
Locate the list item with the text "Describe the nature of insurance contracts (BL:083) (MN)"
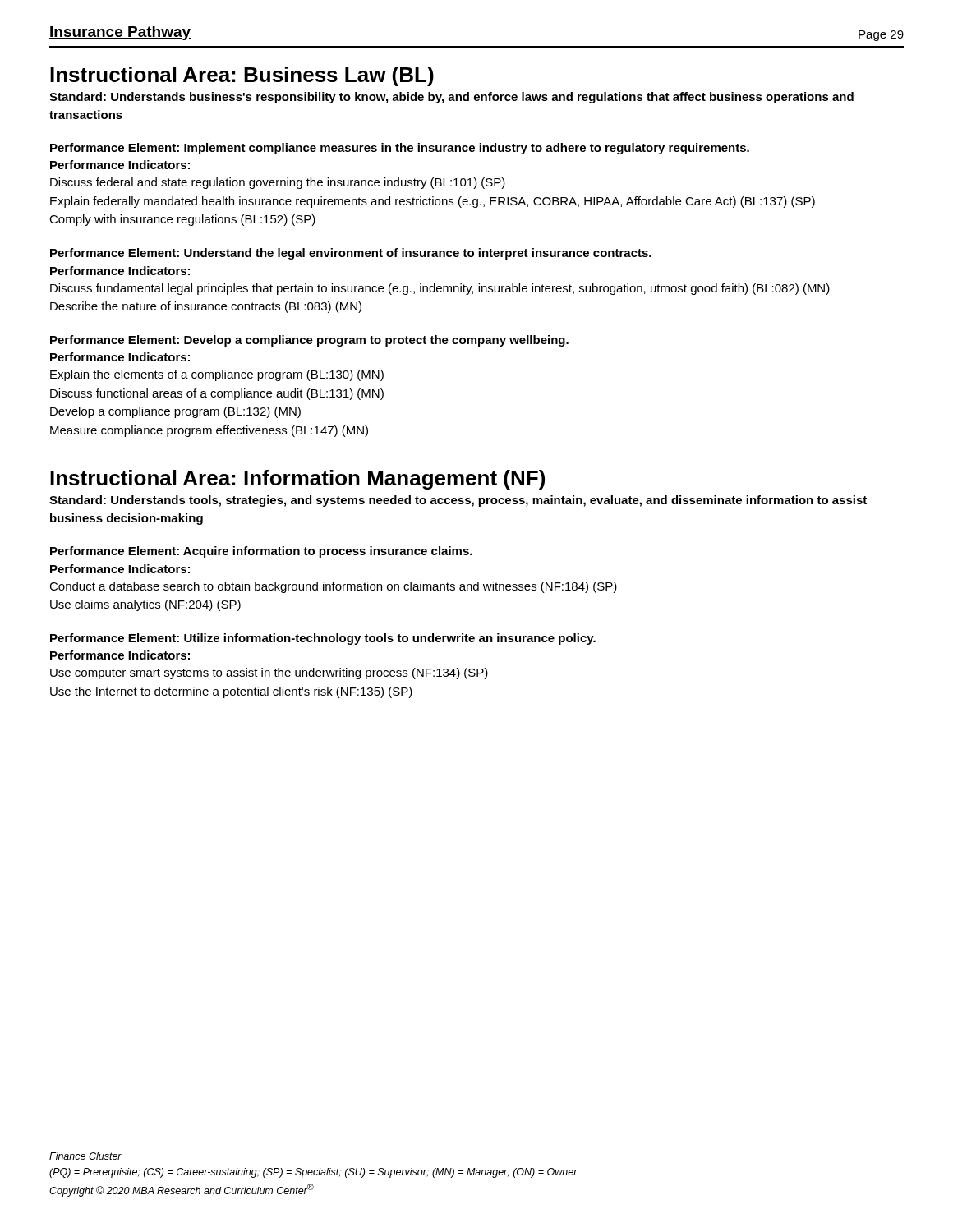click(206, 306)
